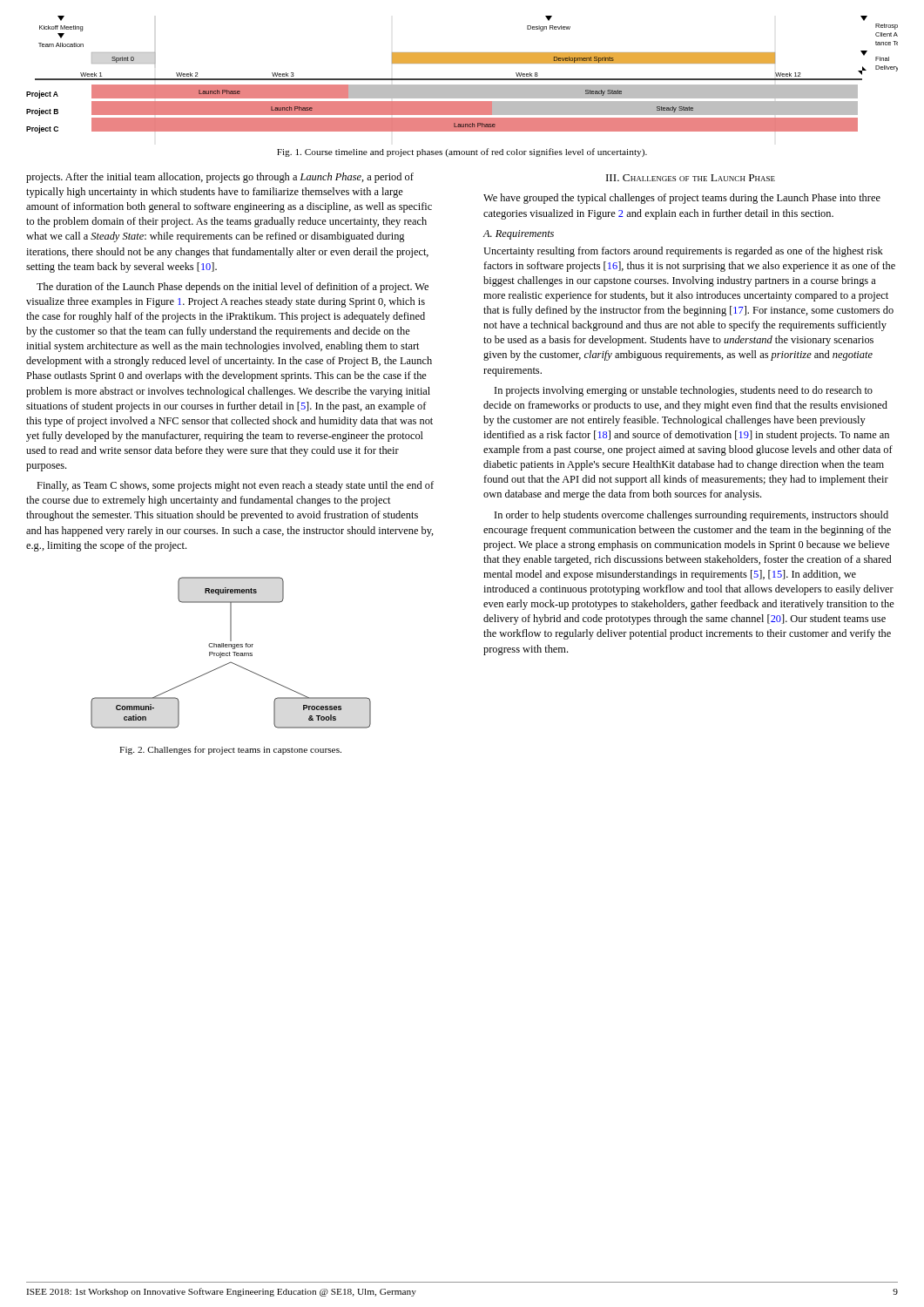Find the section header that reads "III. Challenges of the Launch Phase"
Screen dimensions: 1307x924
[690, 177]
